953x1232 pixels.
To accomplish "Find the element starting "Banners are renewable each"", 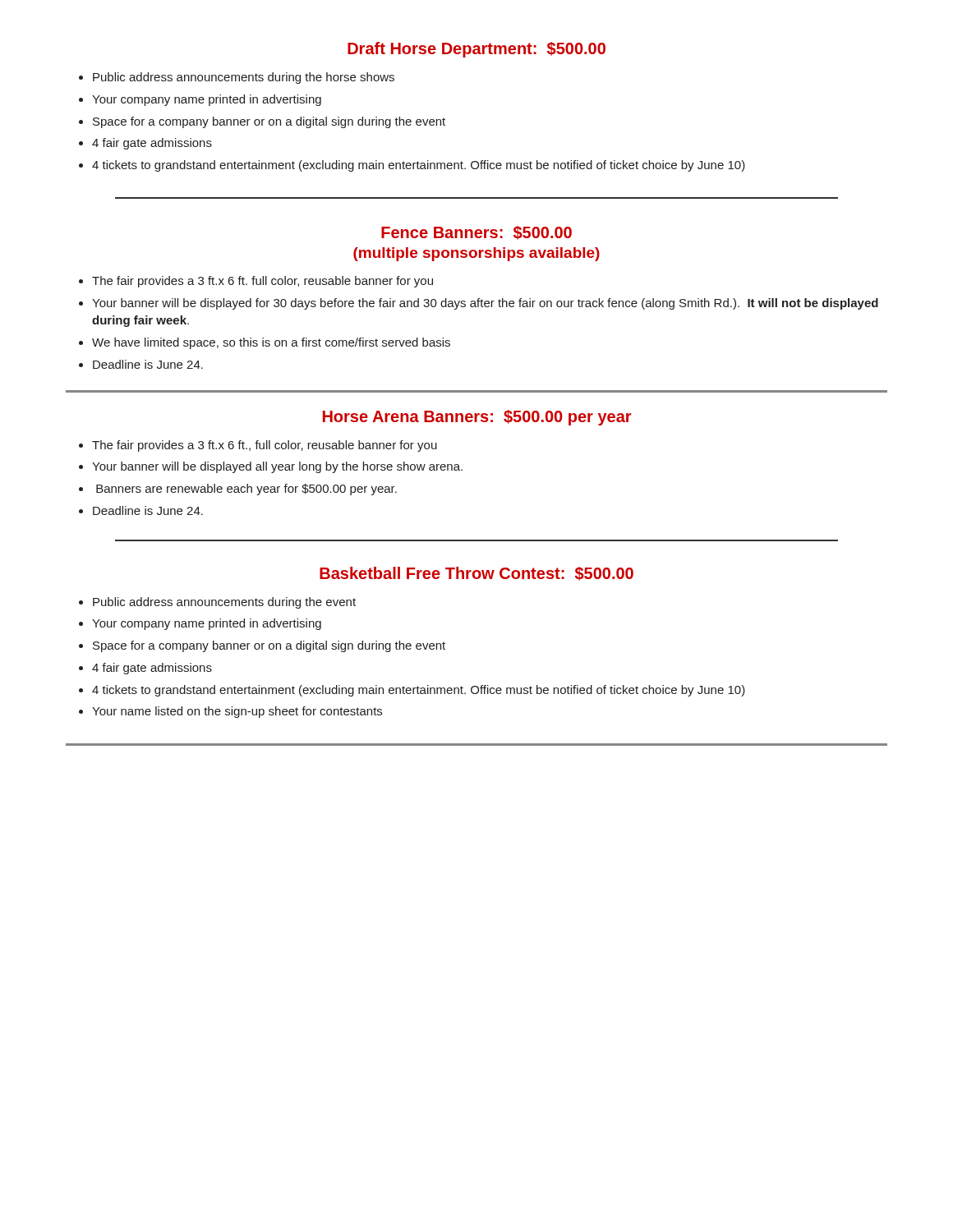I will pyautogui.click(x=245, y=488).
